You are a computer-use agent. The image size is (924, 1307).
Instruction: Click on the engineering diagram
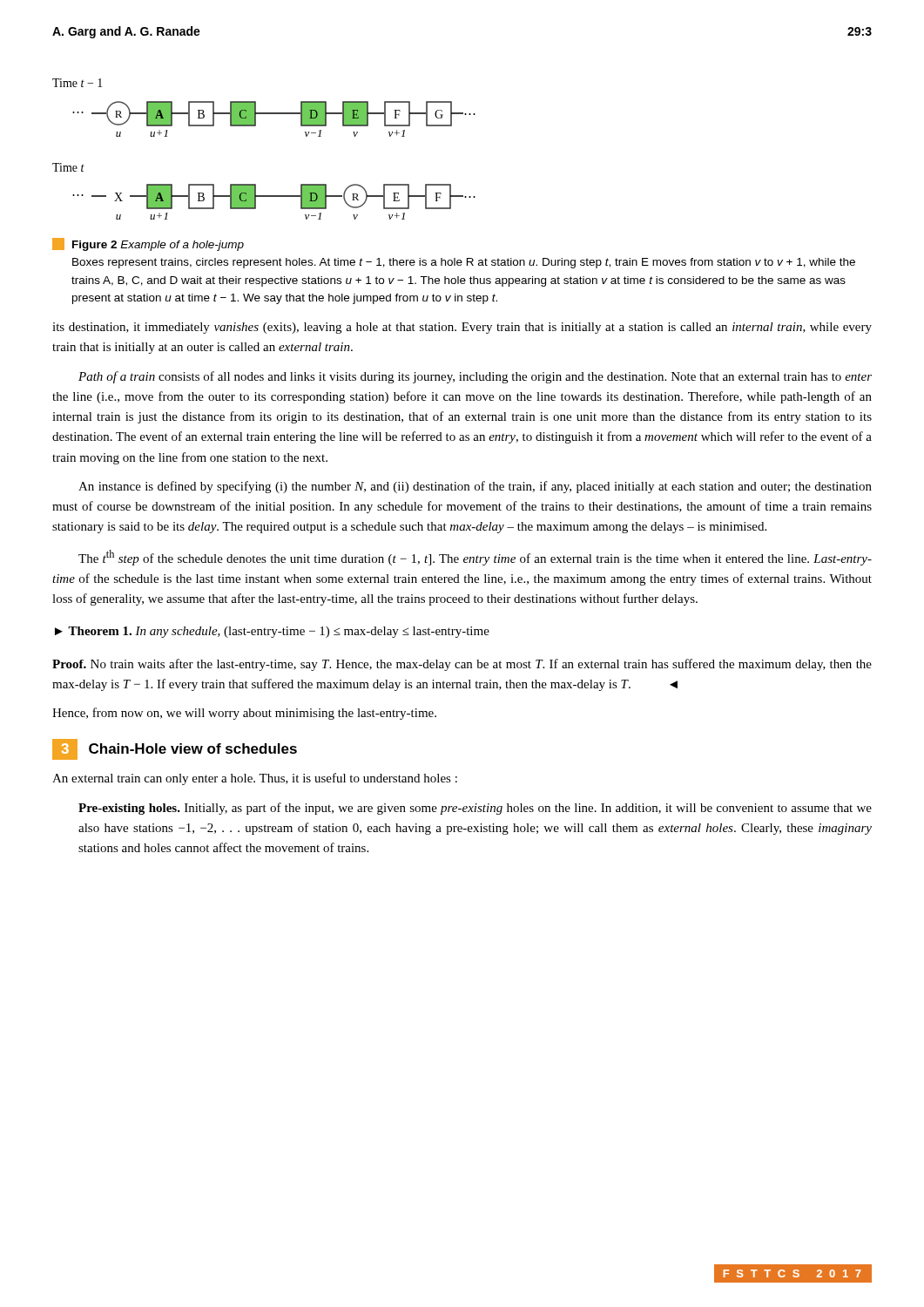pos(462,146)
